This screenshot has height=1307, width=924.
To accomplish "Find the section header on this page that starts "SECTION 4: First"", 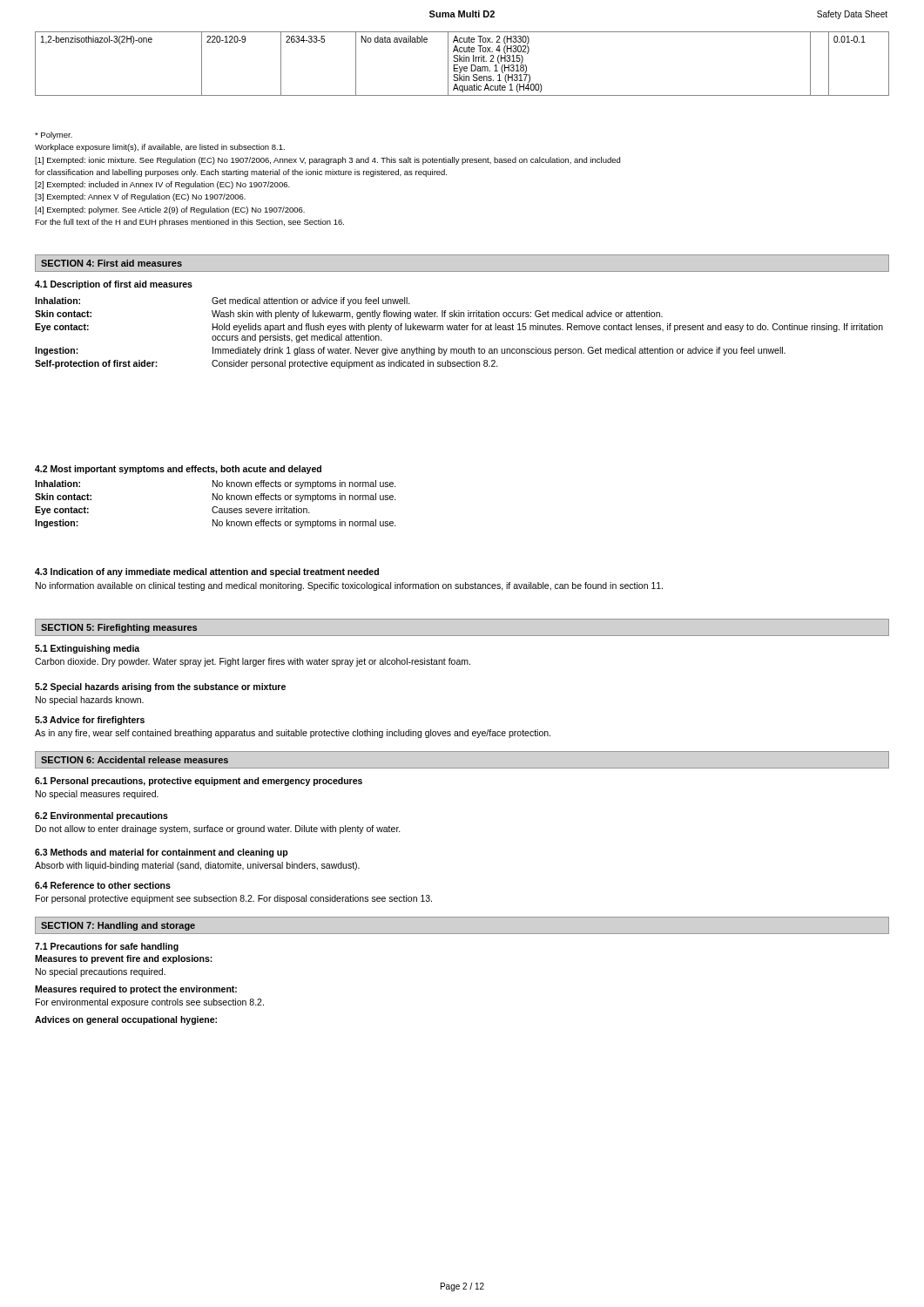I will 462,263.
